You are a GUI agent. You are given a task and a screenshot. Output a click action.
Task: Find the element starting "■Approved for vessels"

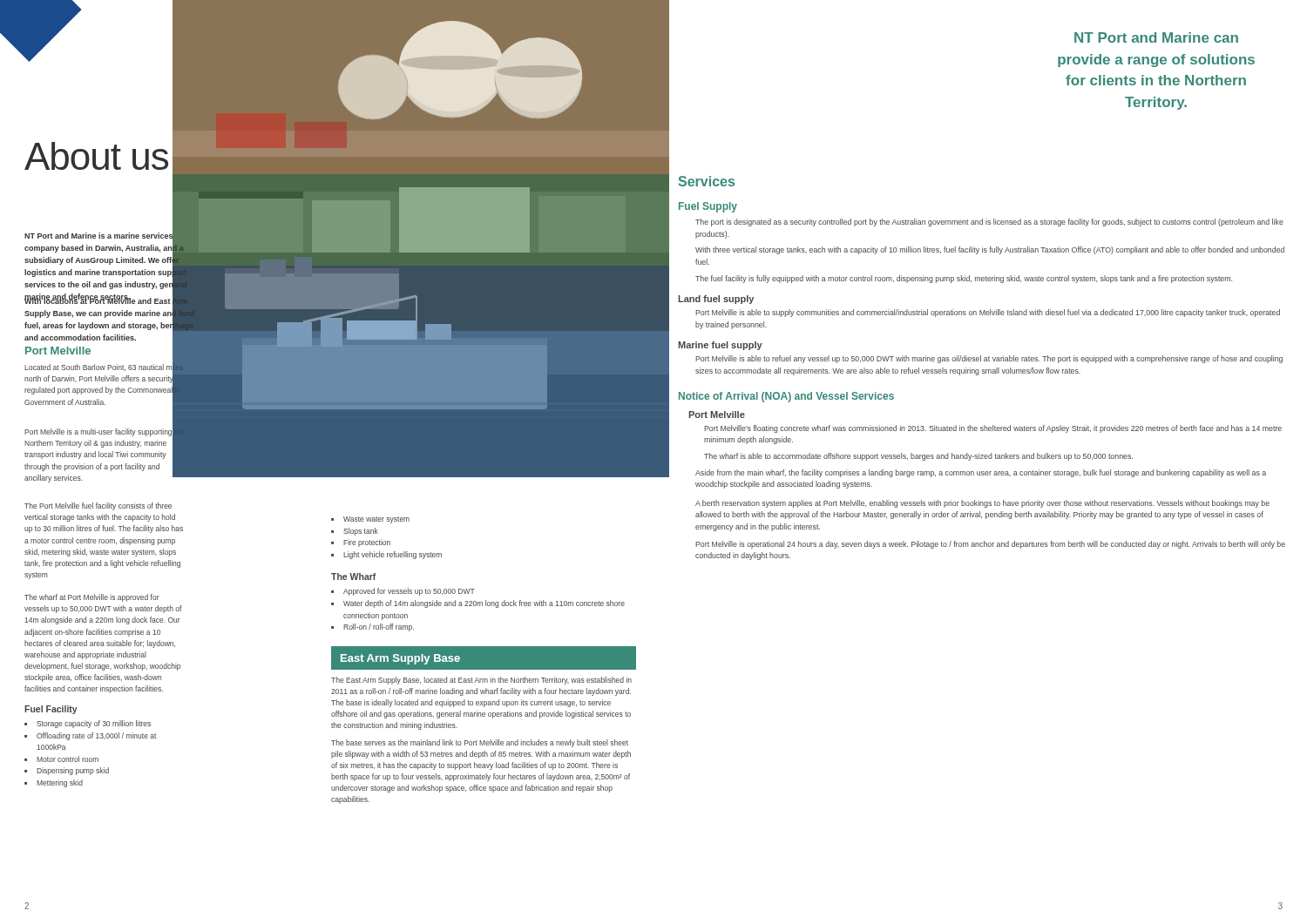pos(484,610)
